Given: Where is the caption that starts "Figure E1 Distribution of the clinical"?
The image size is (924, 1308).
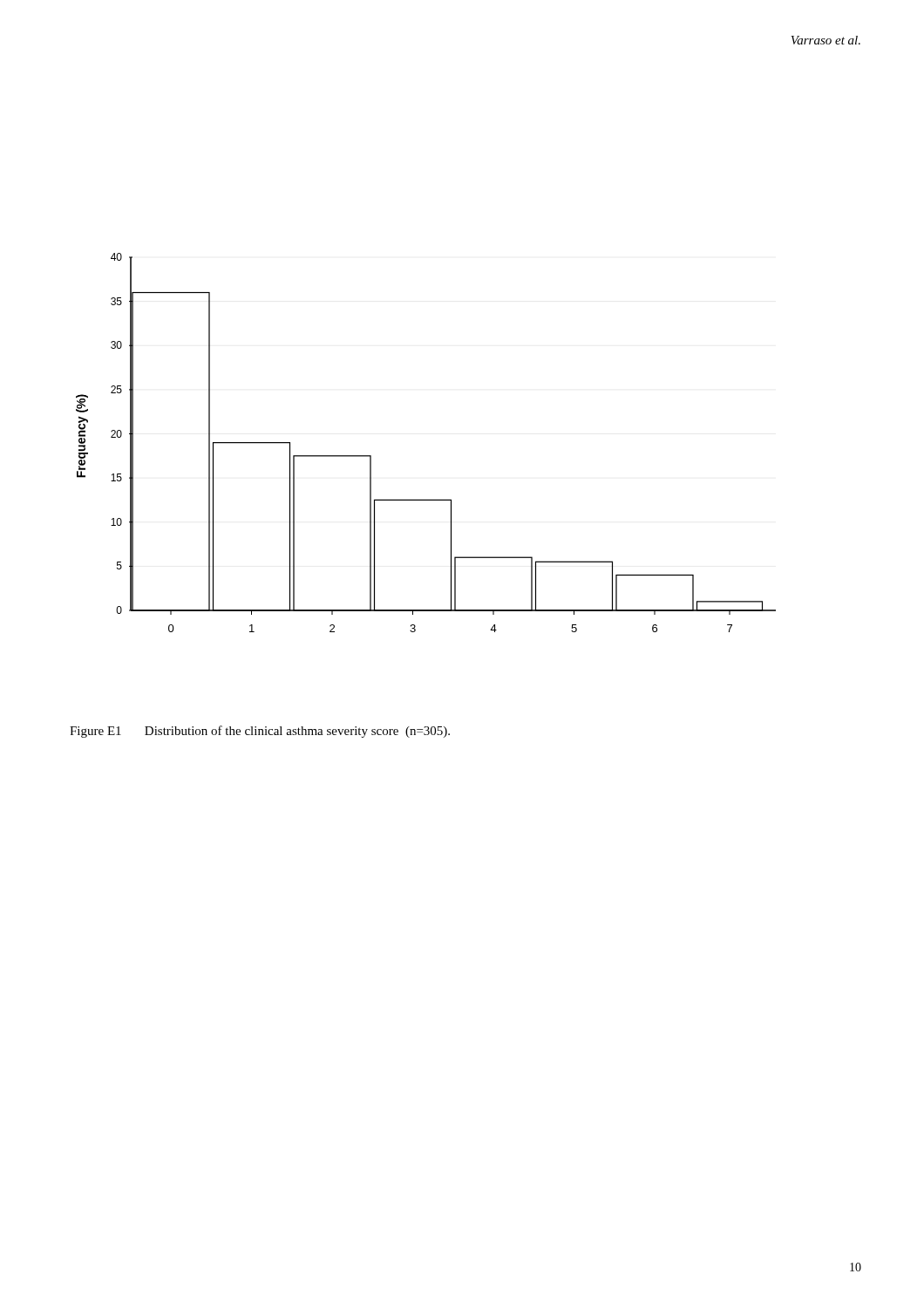Looking at the screenshot, I should [260, 731].
